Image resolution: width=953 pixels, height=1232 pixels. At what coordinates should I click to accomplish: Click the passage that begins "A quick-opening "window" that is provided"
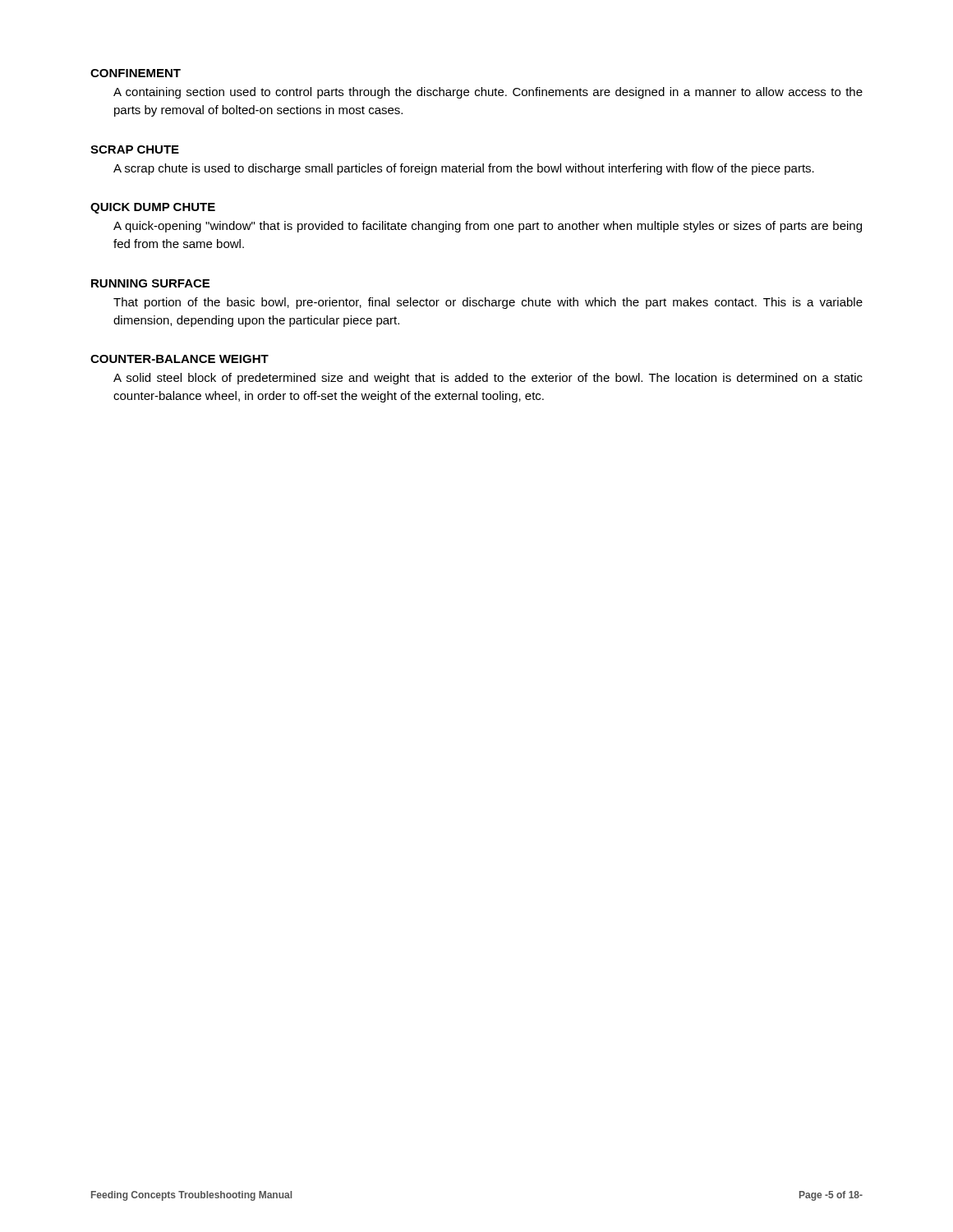pos(488,235)
